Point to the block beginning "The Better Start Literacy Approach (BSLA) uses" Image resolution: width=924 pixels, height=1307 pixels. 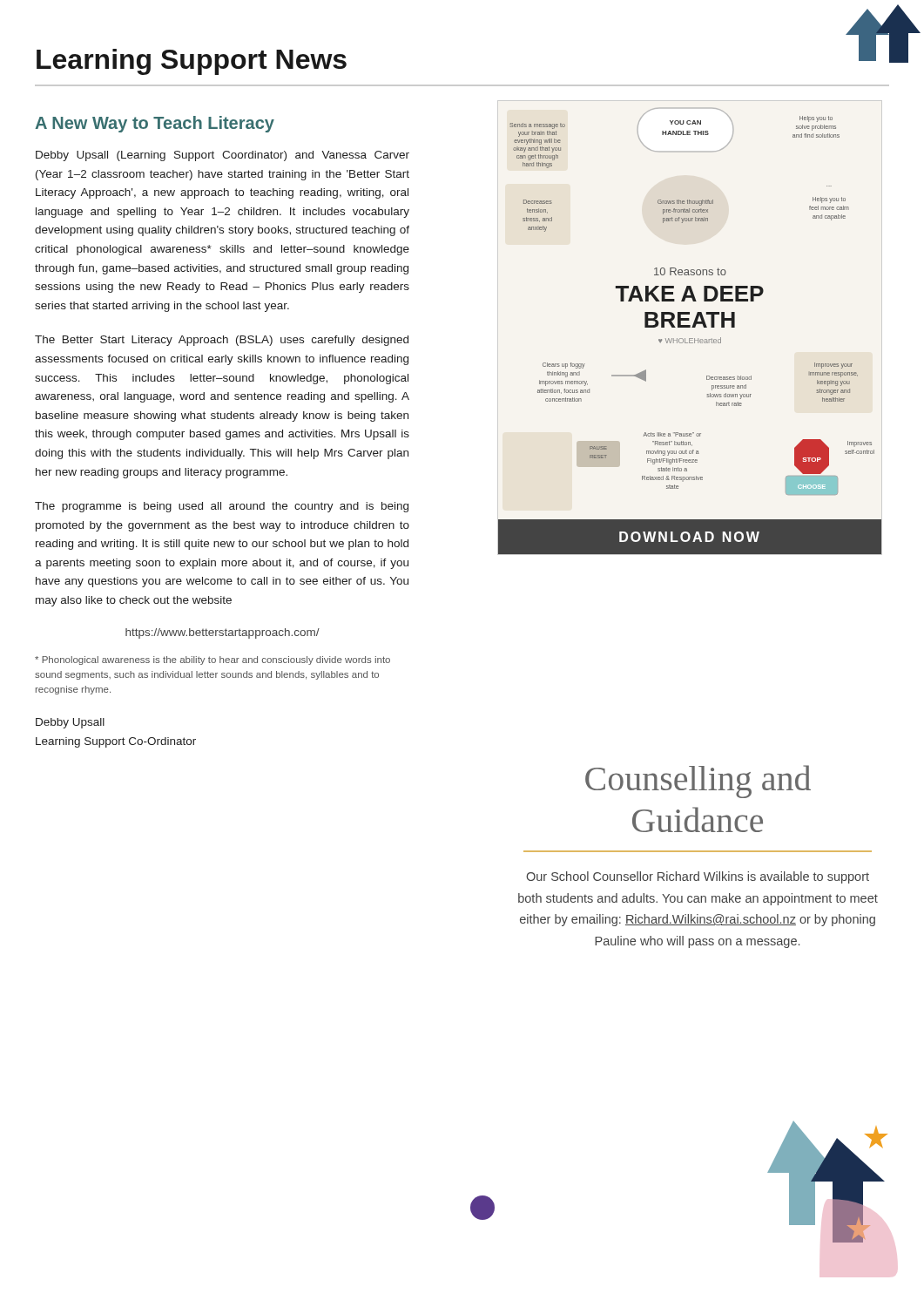[222, 406]
